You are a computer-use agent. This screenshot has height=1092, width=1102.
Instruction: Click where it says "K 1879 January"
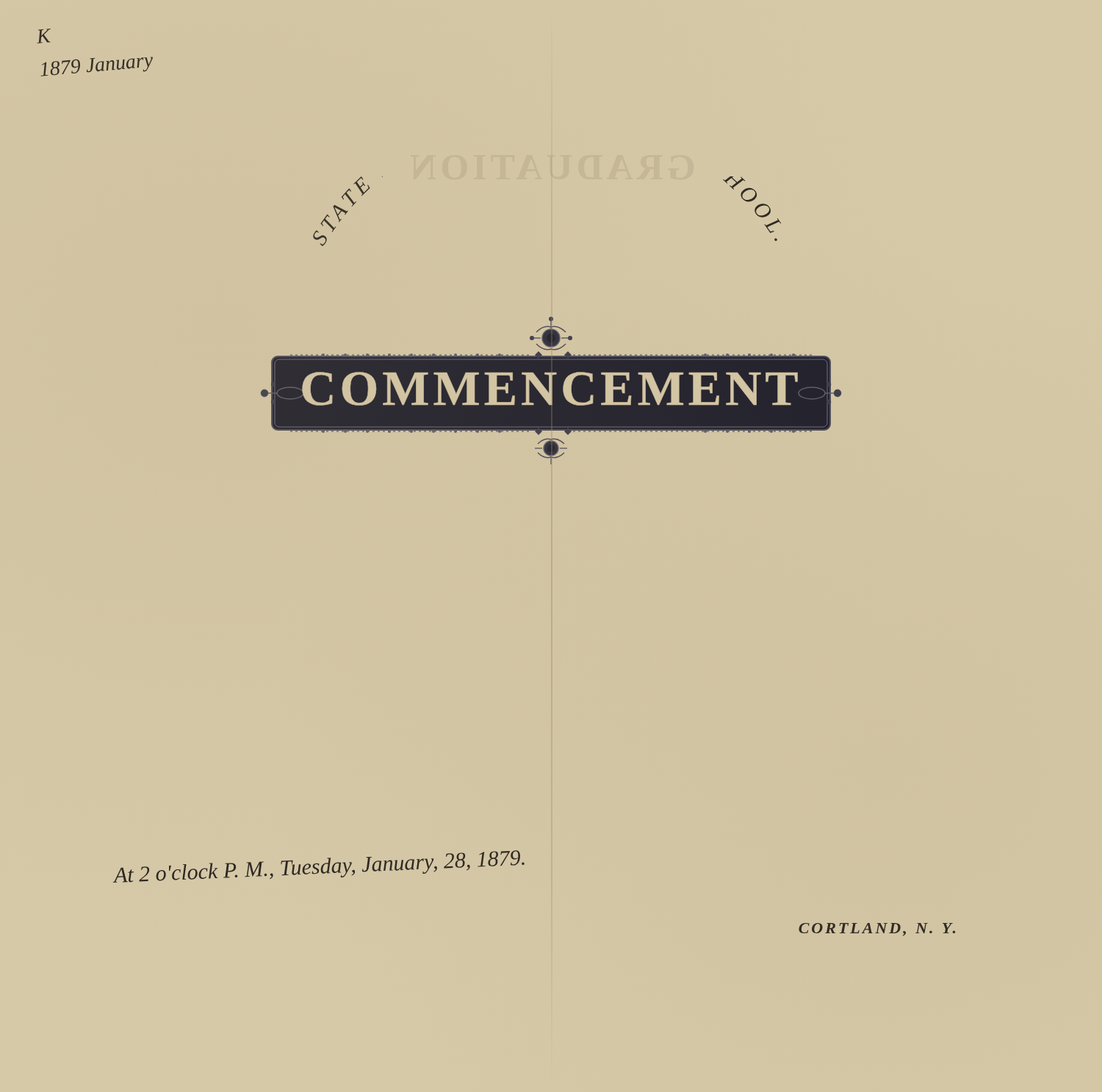coord(95,52)
